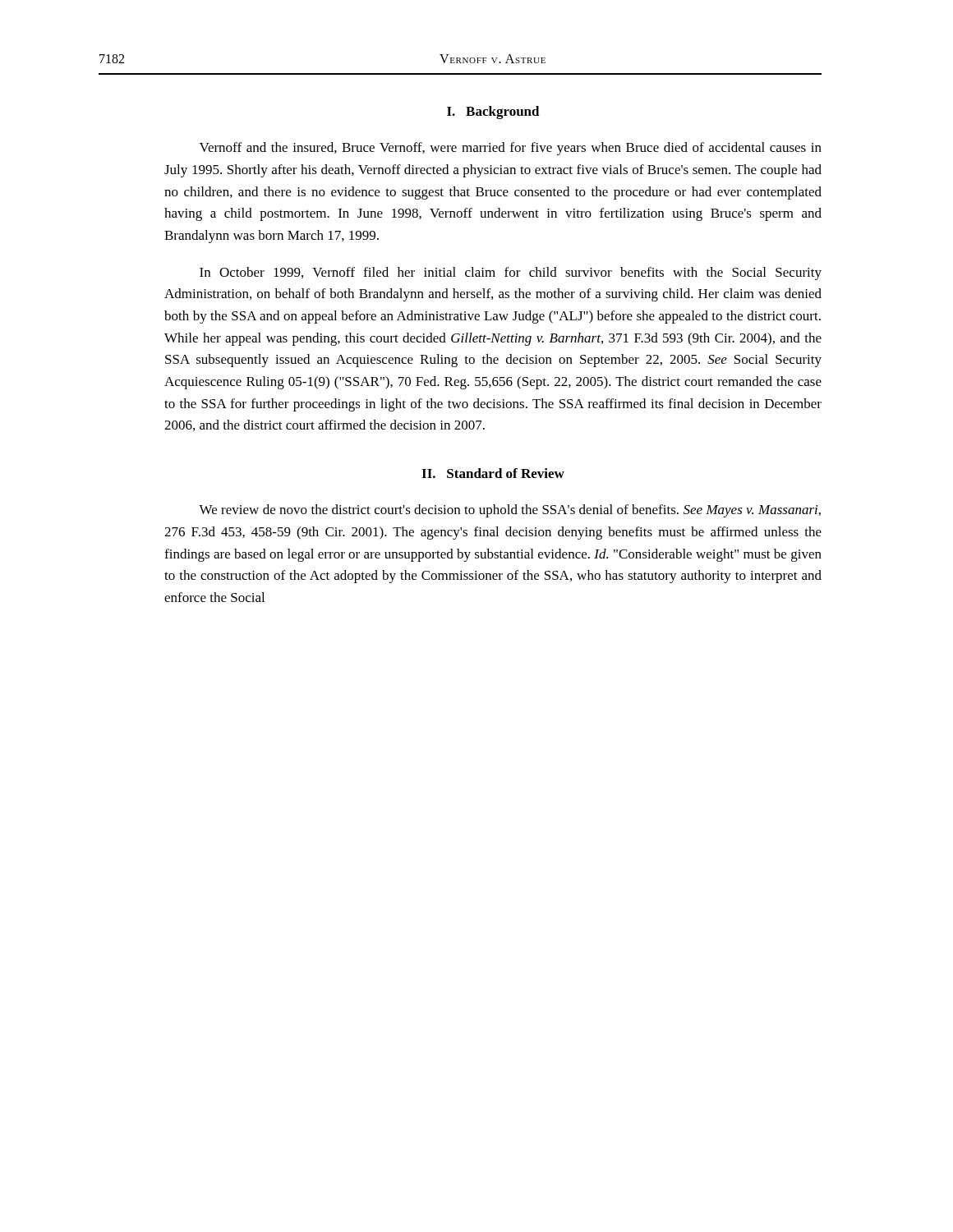Locate the passage starting "II. Standard of Review"
This screenshot has width=953, height=1232.
493,474
